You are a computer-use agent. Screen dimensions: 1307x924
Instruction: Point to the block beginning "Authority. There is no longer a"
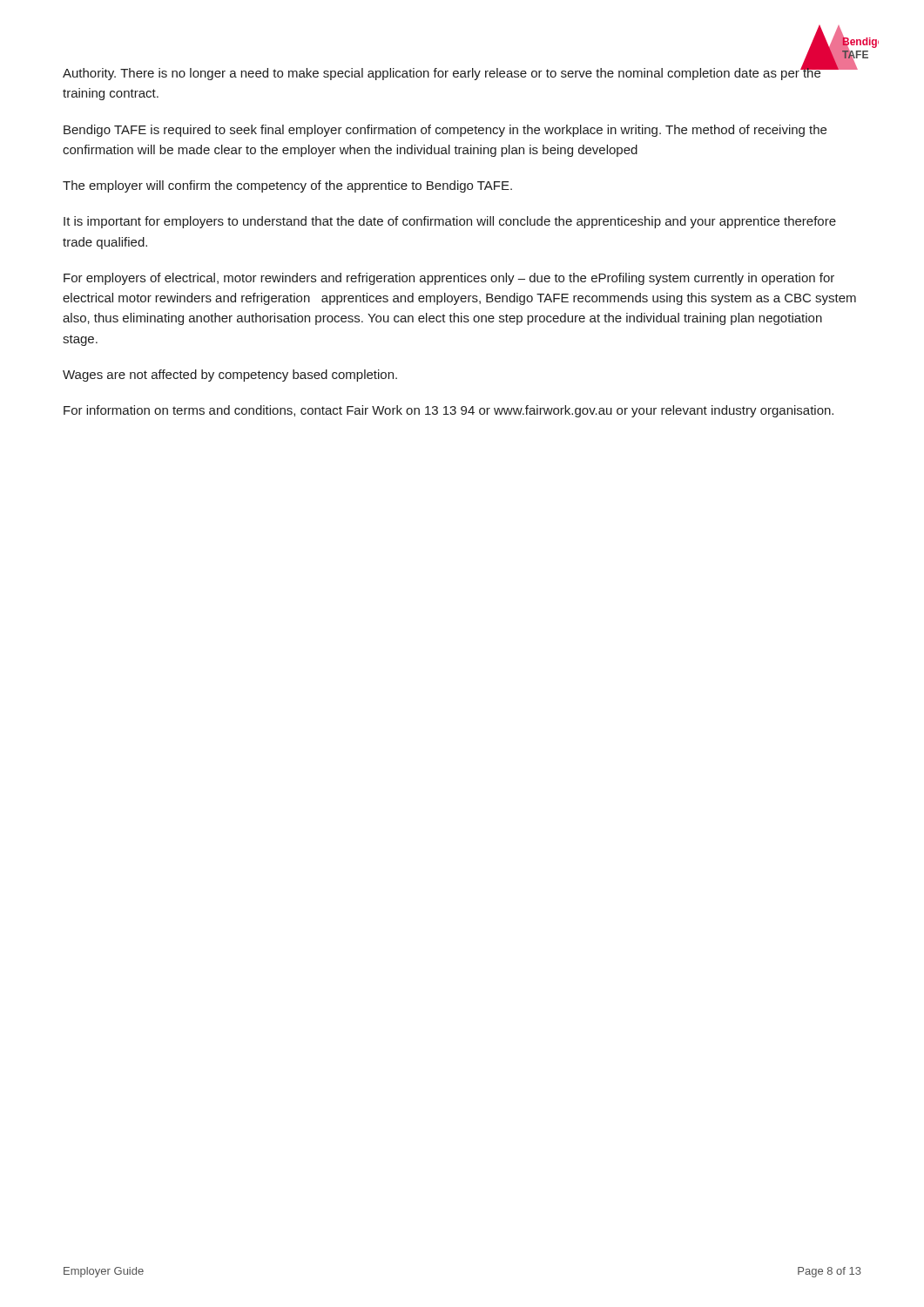(x=442, y=83)
